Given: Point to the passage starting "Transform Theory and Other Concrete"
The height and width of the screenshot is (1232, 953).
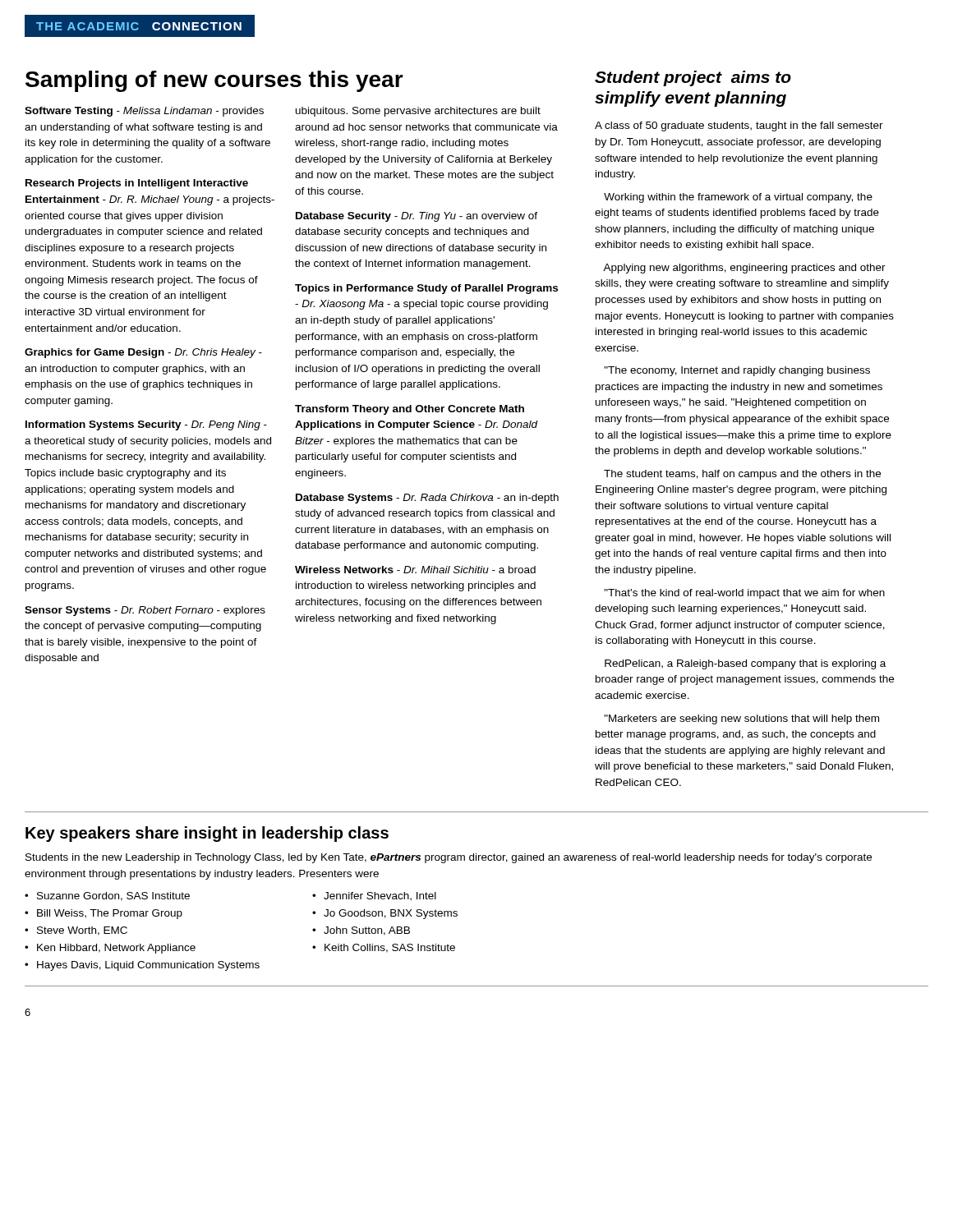Looking at the screenshot, I should pos(428,441).
